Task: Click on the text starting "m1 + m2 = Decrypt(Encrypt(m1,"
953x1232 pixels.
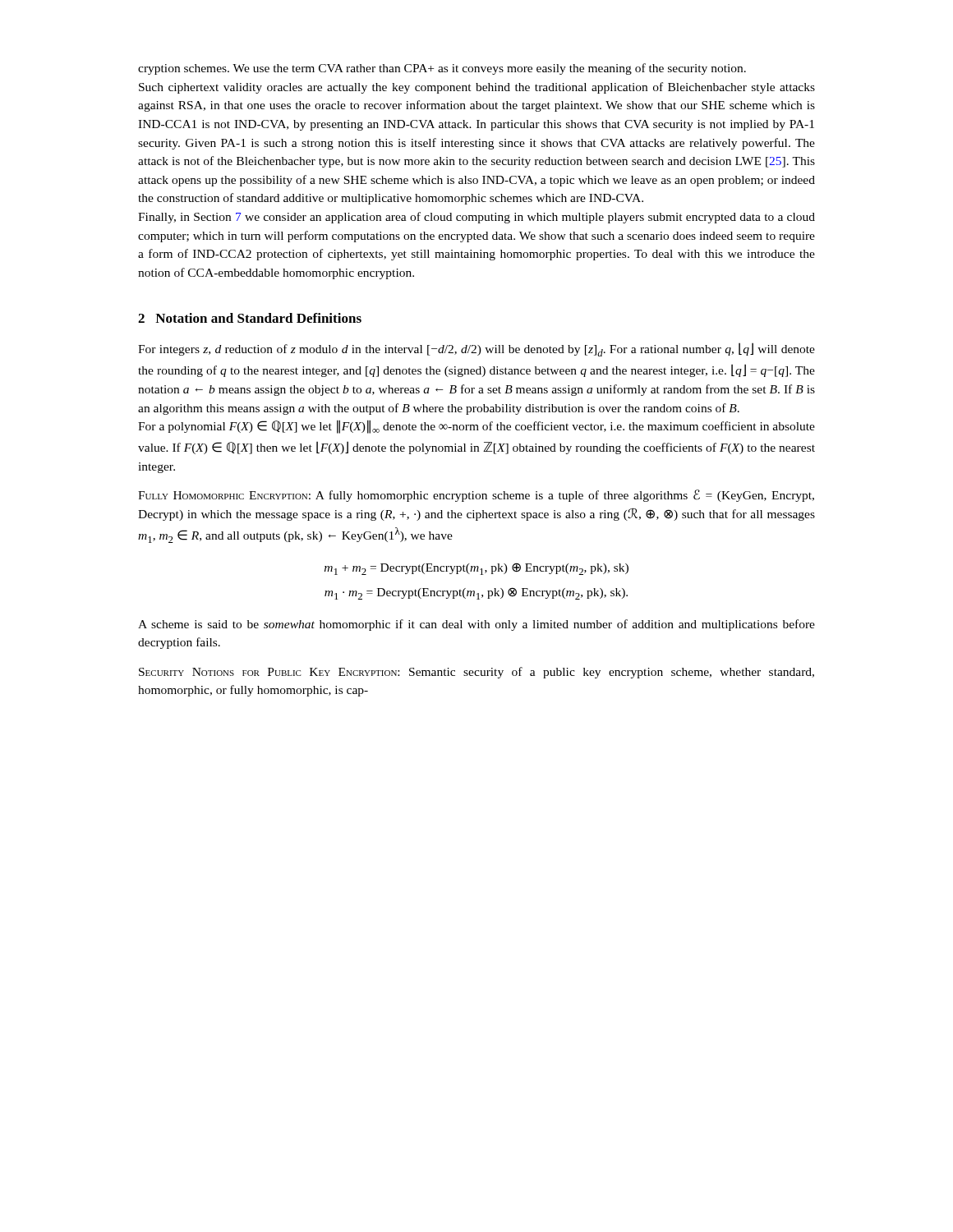Action: point(476,569)
